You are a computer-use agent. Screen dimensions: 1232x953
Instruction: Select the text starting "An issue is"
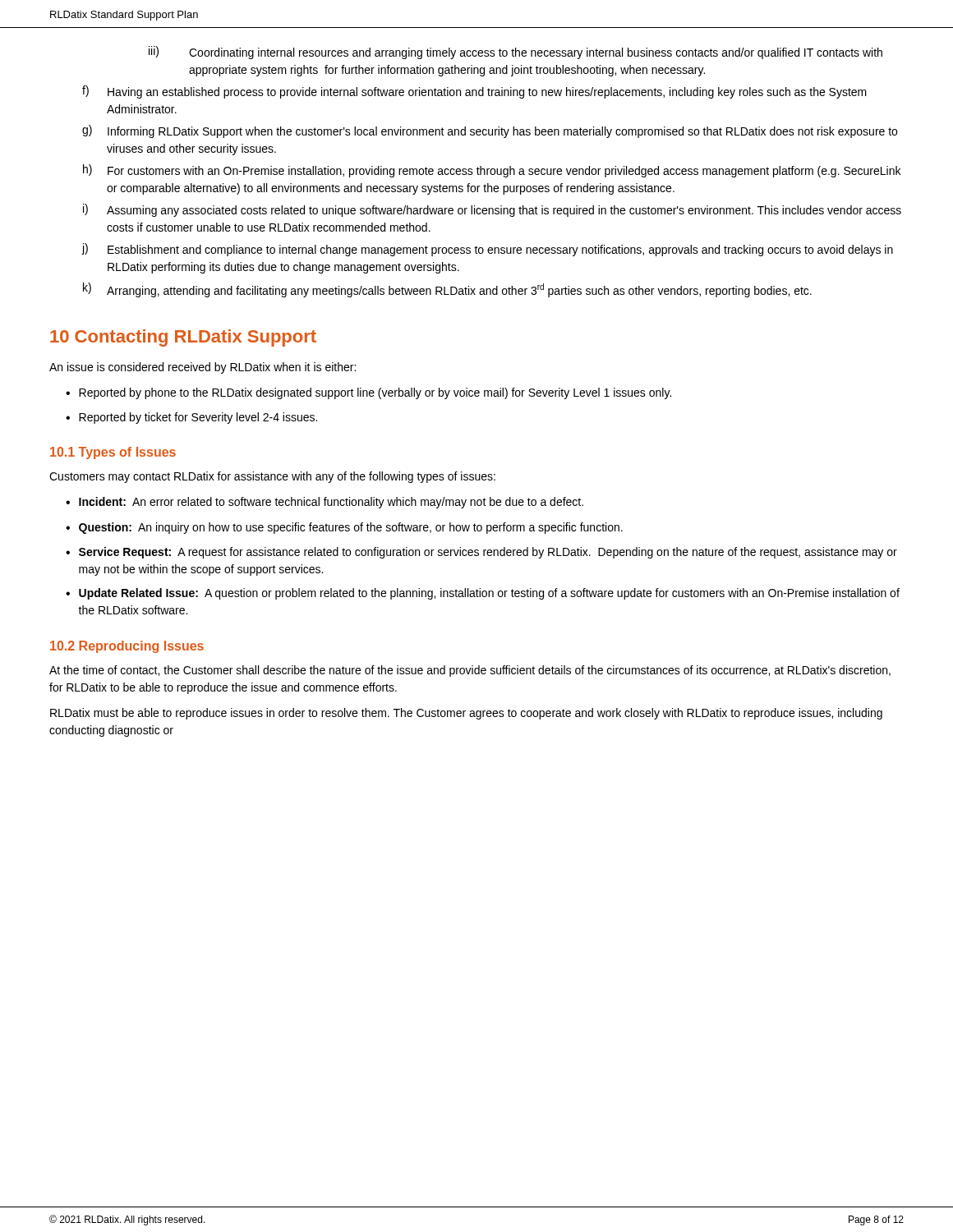point(203,367)
